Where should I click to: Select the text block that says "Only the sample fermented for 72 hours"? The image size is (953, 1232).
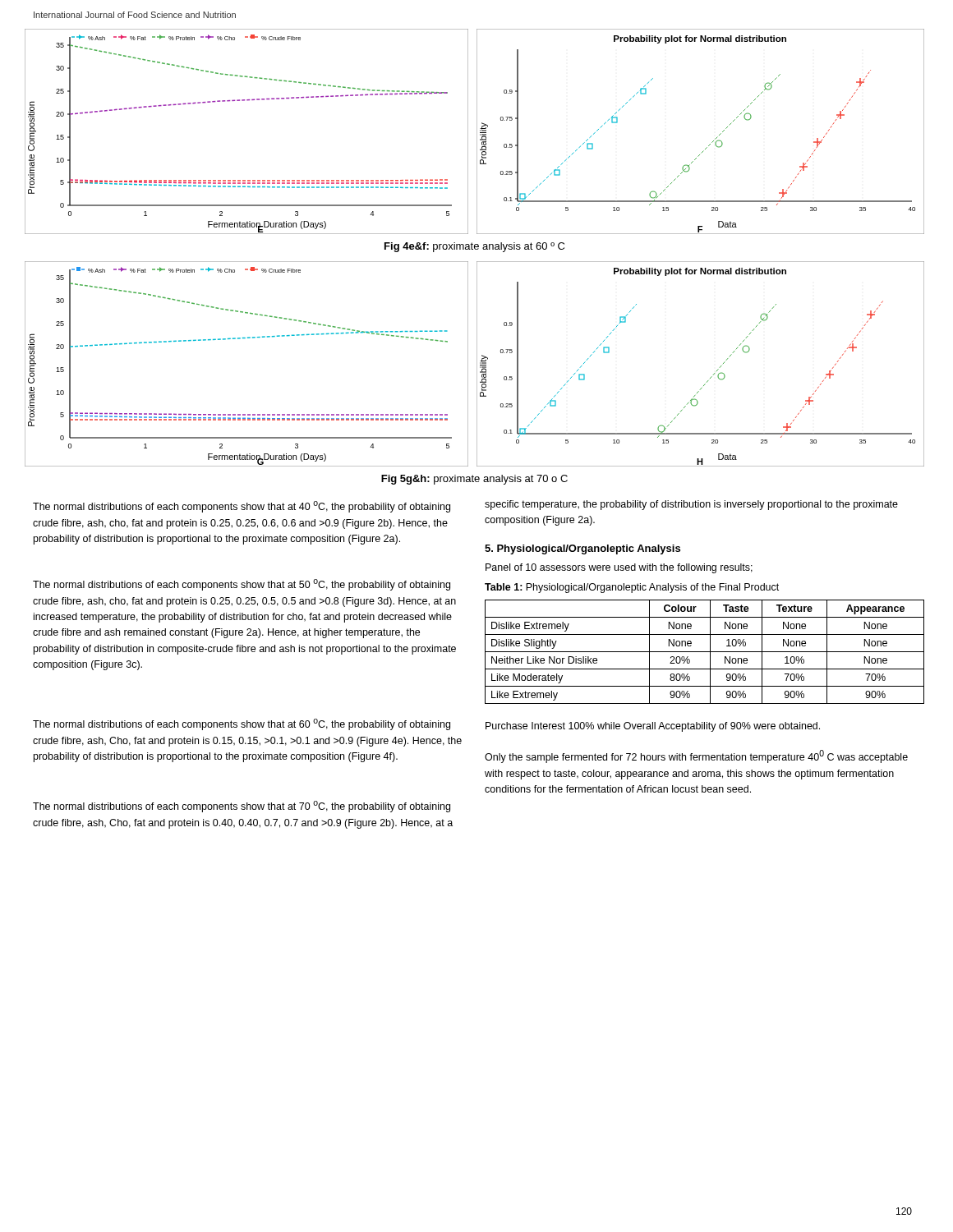pyautogui.click(x=696, y=772)
